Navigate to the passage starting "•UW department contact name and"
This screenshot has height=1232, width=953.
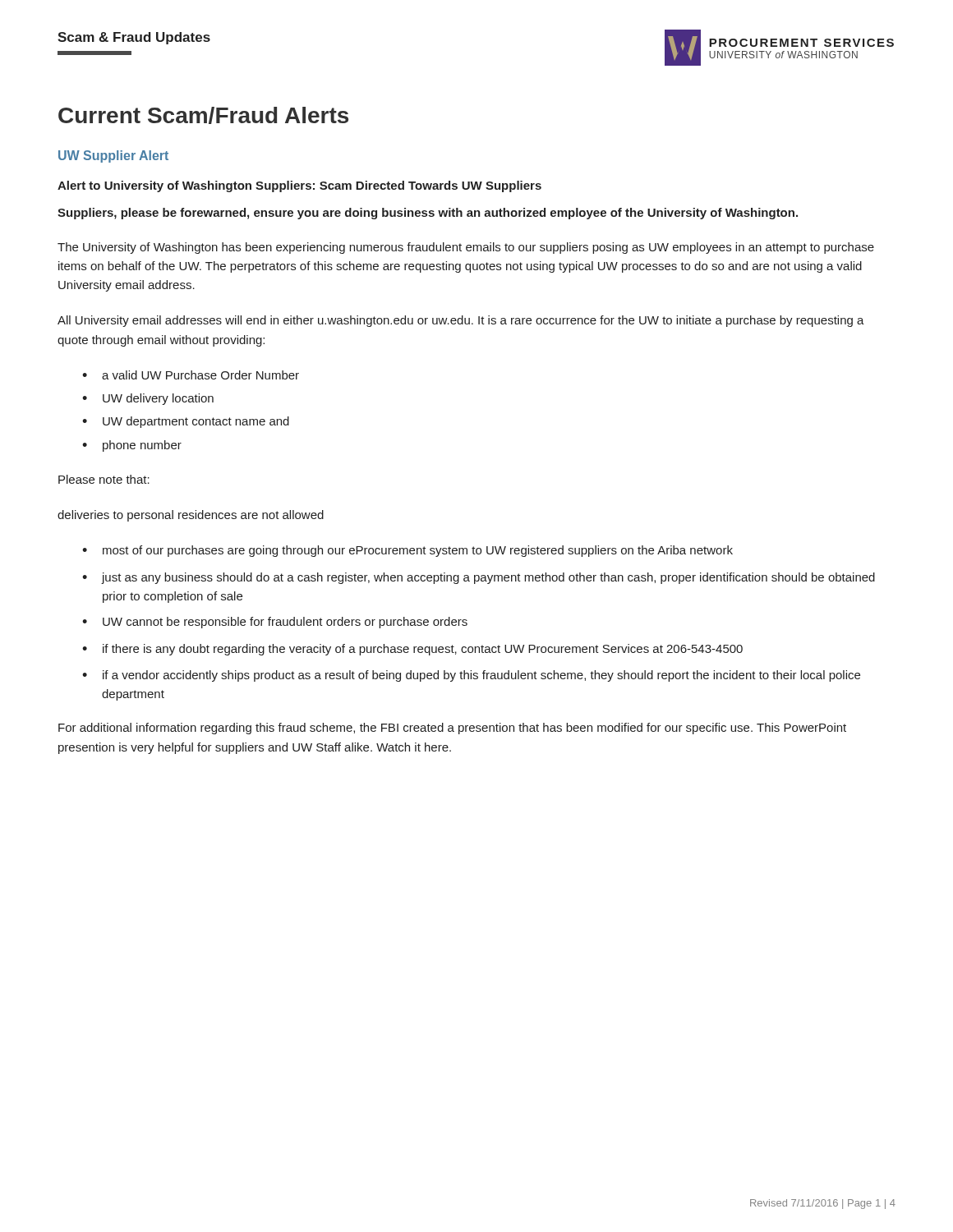186,422
